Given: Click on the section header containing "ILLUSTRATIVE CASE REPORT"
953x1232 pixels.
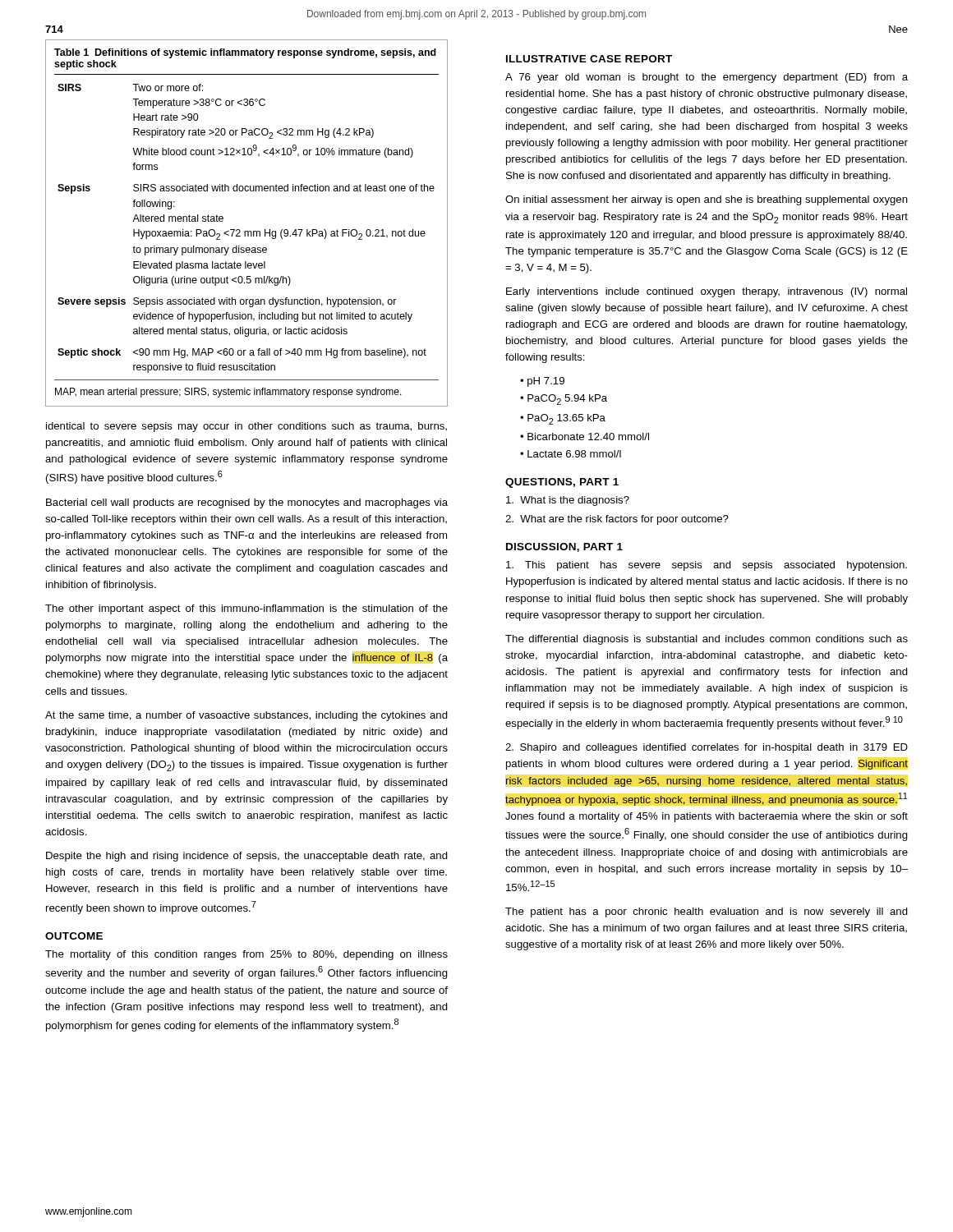Looking at the screenshot, I should point(589,59).
